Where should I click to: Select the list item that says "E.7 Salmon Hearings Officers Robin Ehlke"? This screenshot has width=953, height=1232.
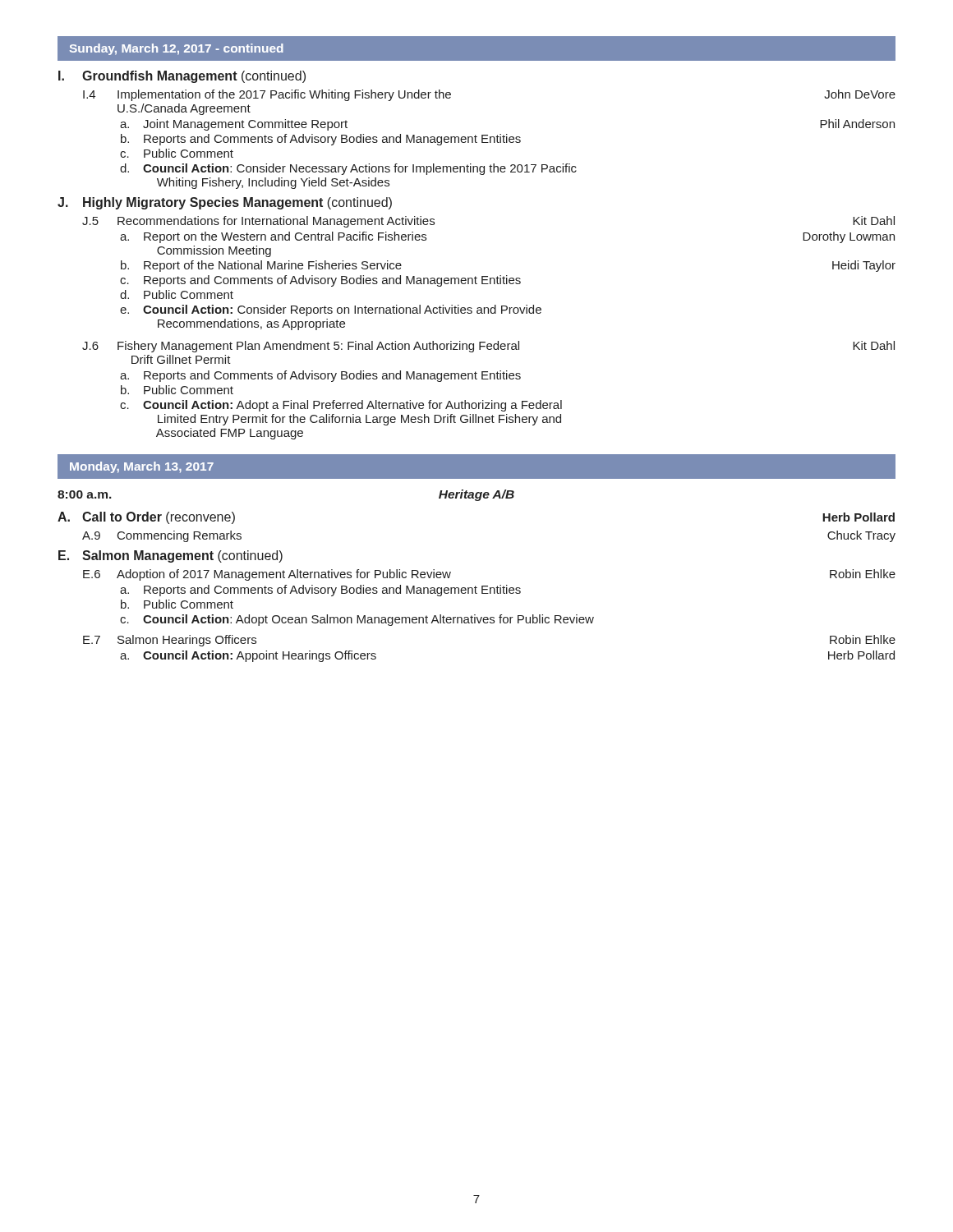184,640
